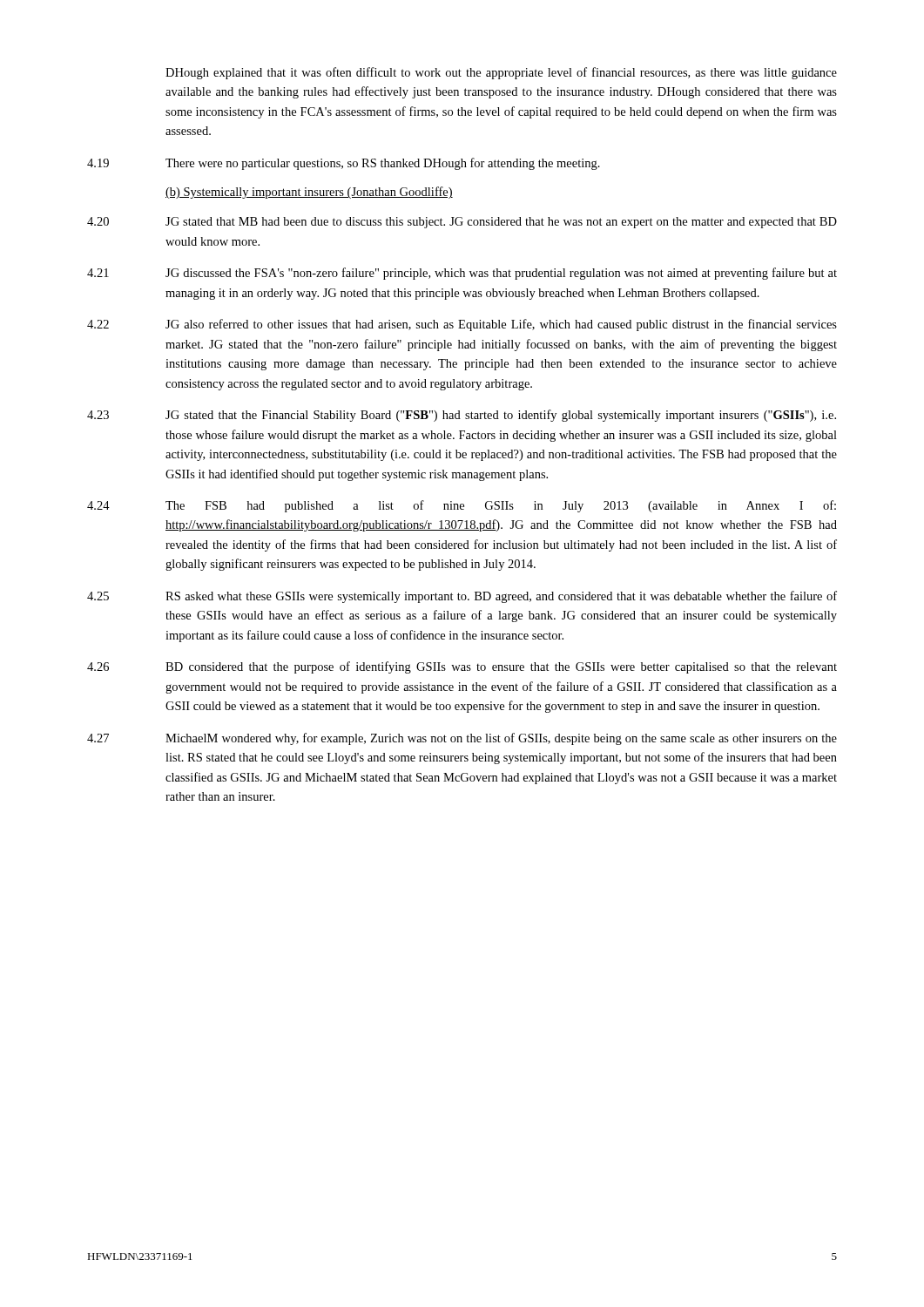Point to the element starting "4.23 JG stated that"
The image size is (924, 1307).
click(462, 444)
